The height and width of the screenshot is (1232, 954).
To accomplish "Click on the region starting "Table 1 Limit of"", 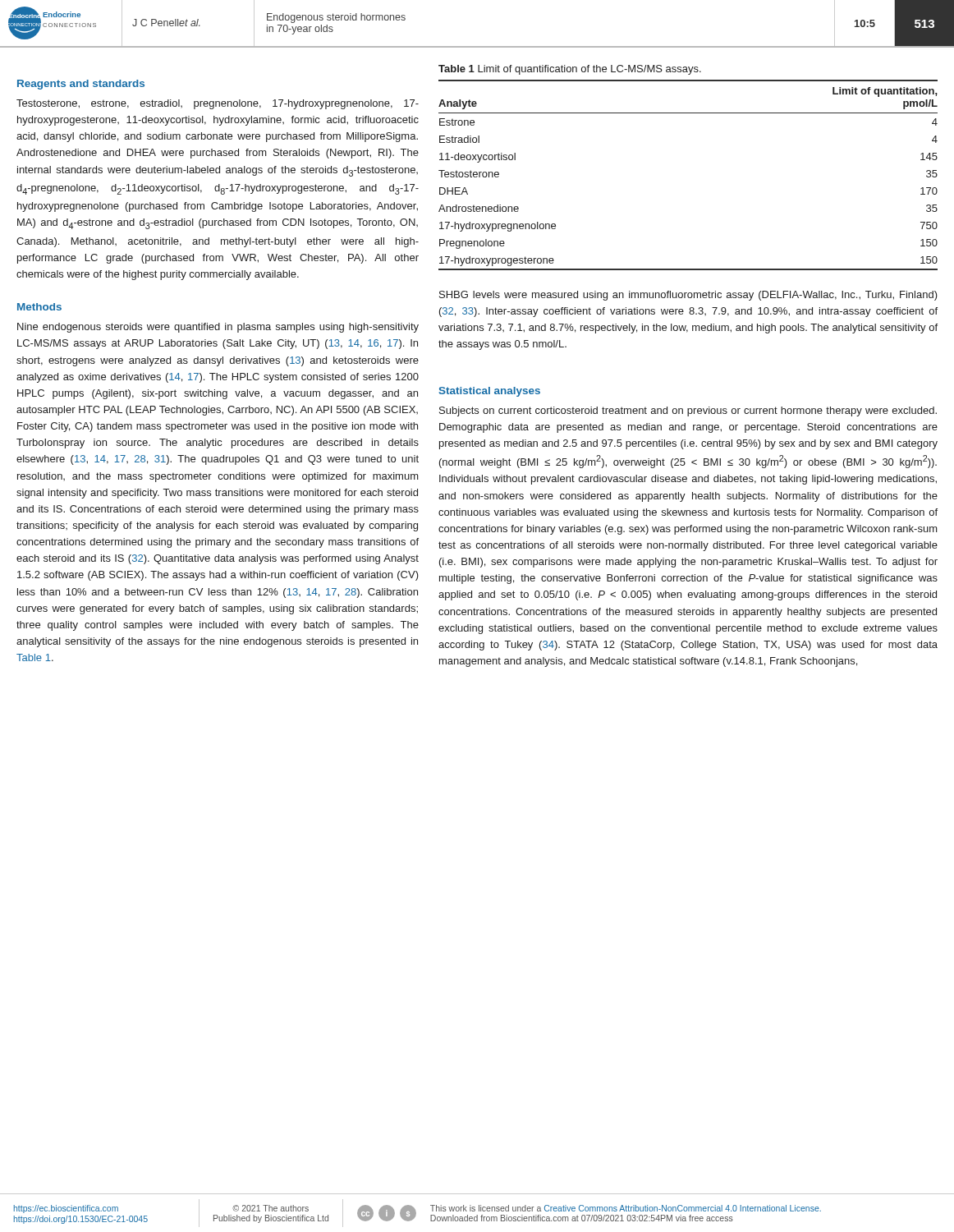I will click(570, 69).
